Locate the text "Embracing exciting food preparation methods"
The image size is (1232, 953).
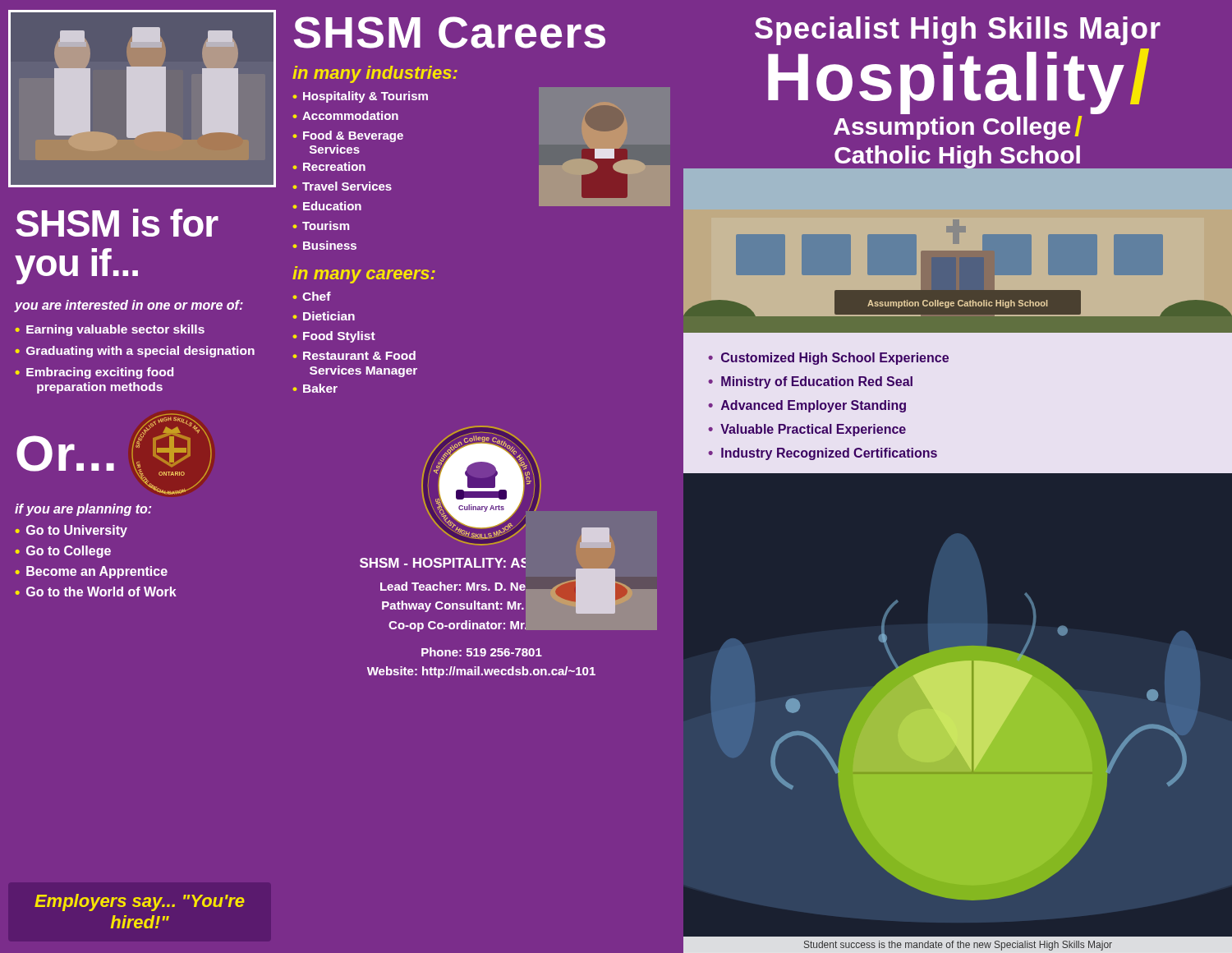[x=100, y=379]
